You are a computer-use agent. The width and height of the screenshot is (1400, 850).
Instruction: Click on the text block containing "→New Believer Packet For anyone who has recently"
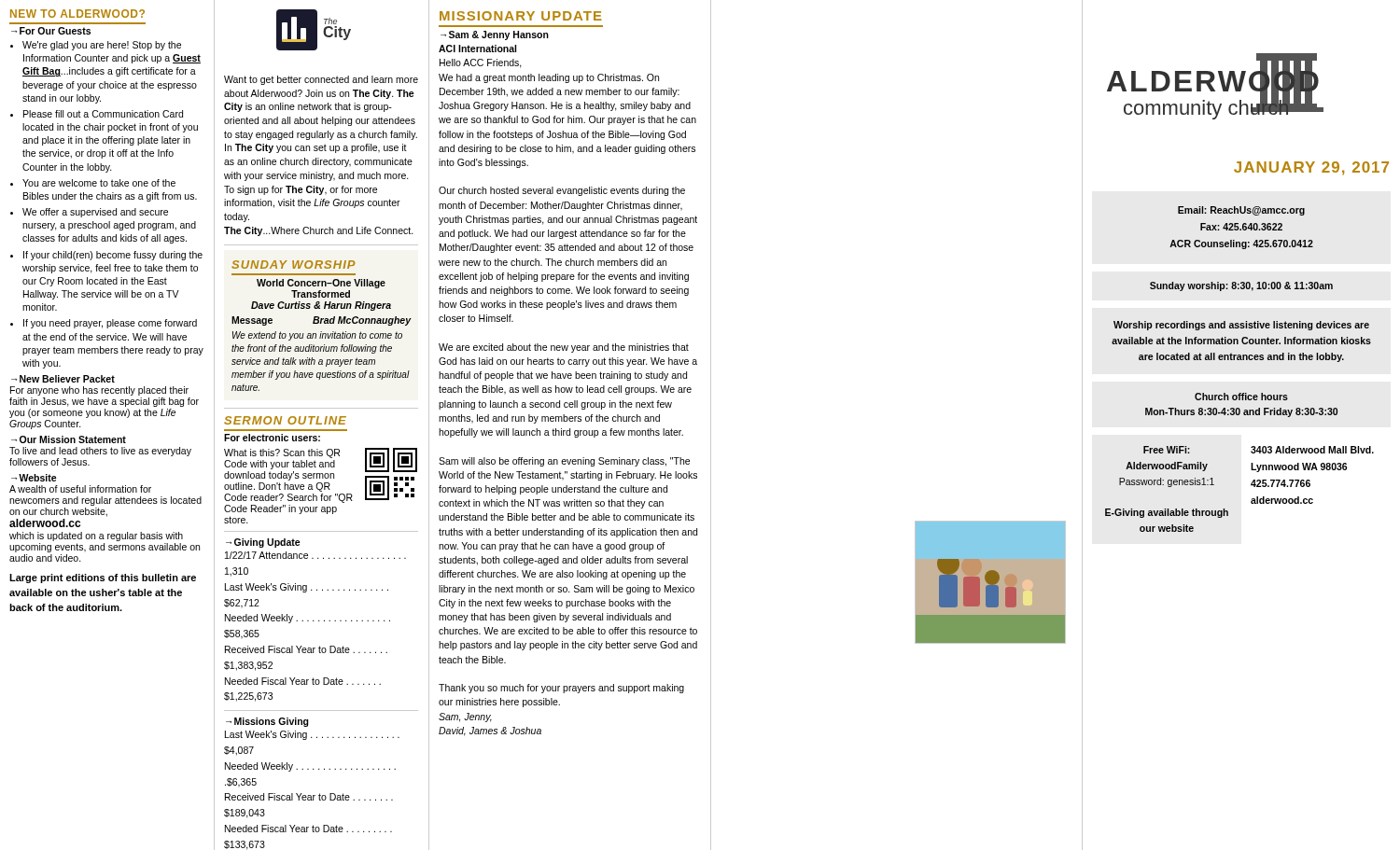[x=104, y=401]
